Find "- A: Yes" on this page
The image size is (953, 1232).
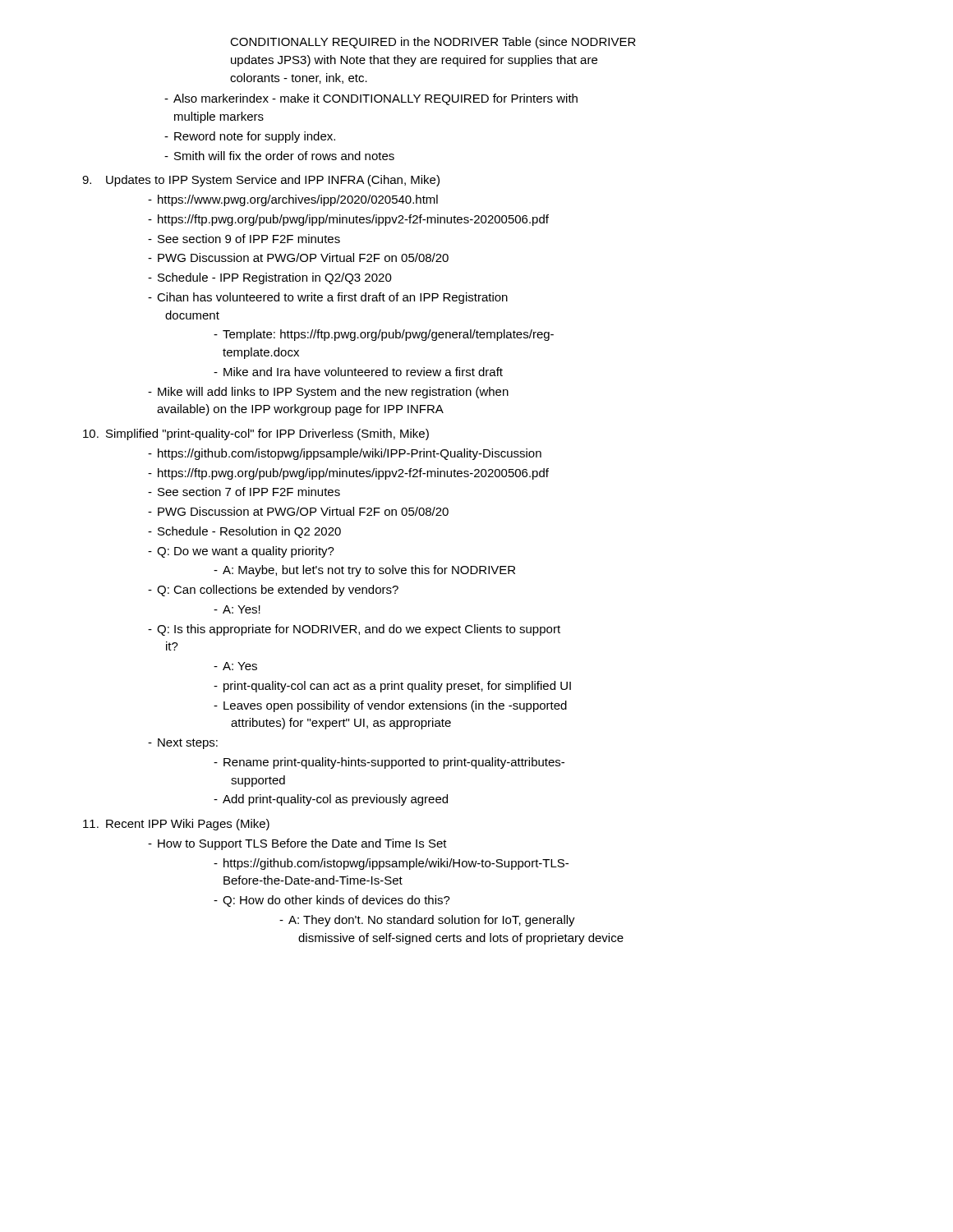pyautogui.click(x=236, y=666)
